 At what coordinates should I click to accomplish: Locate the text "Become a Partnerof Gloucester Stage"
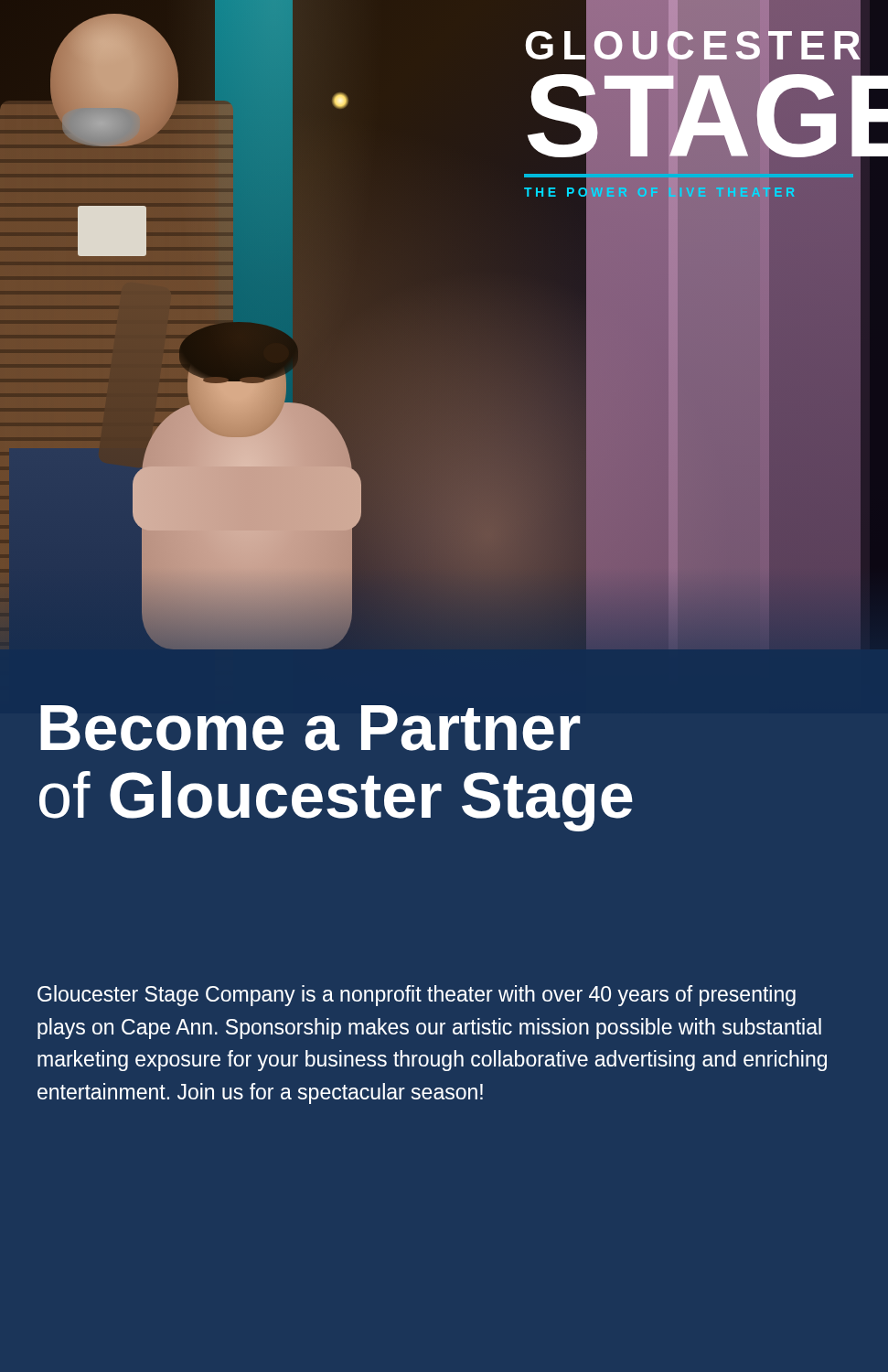[448, 762]
